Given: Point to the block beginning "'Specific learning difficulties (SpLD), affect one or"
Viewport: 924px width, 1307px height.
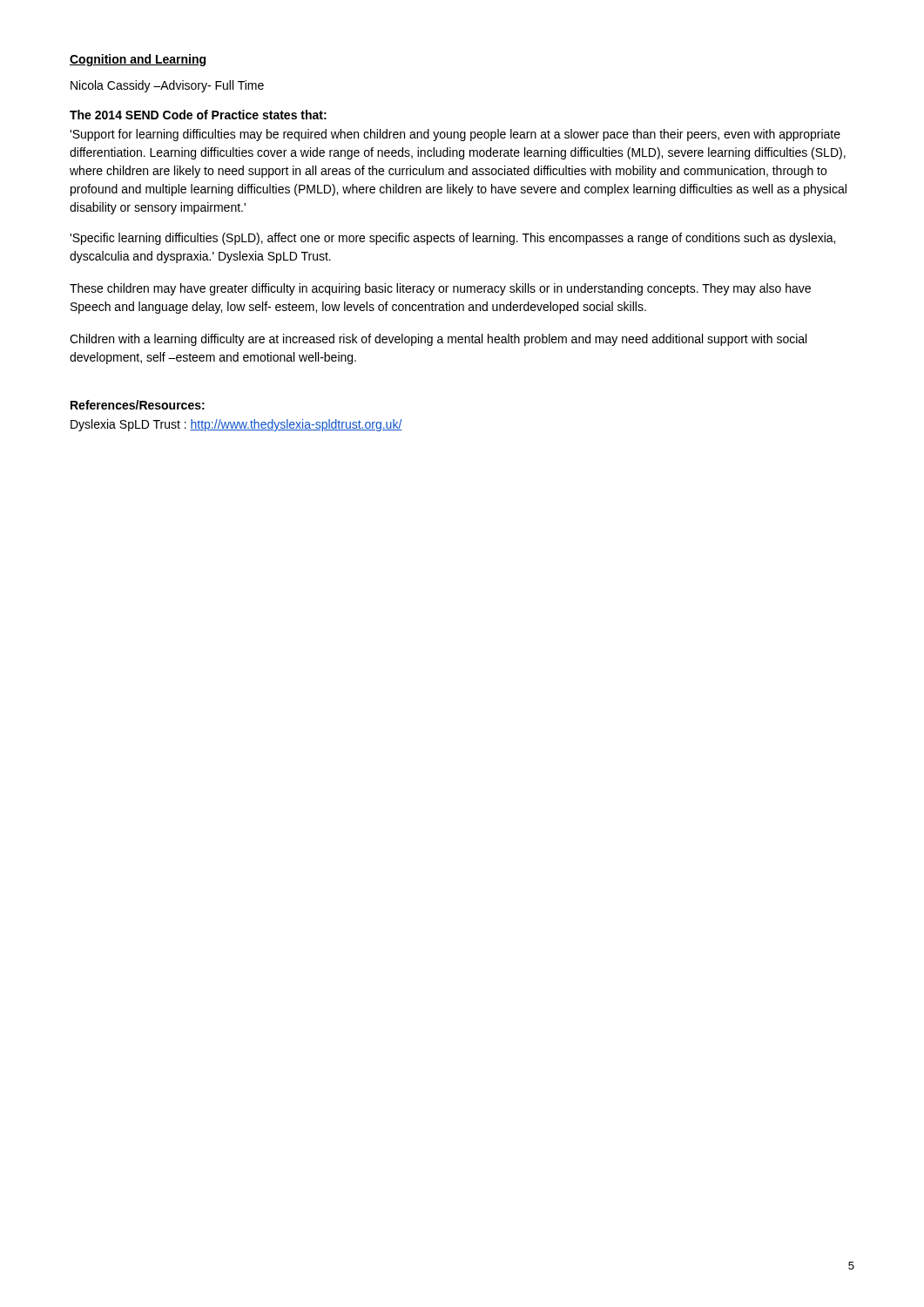Looking at the screenshot, I should [453, 247].
